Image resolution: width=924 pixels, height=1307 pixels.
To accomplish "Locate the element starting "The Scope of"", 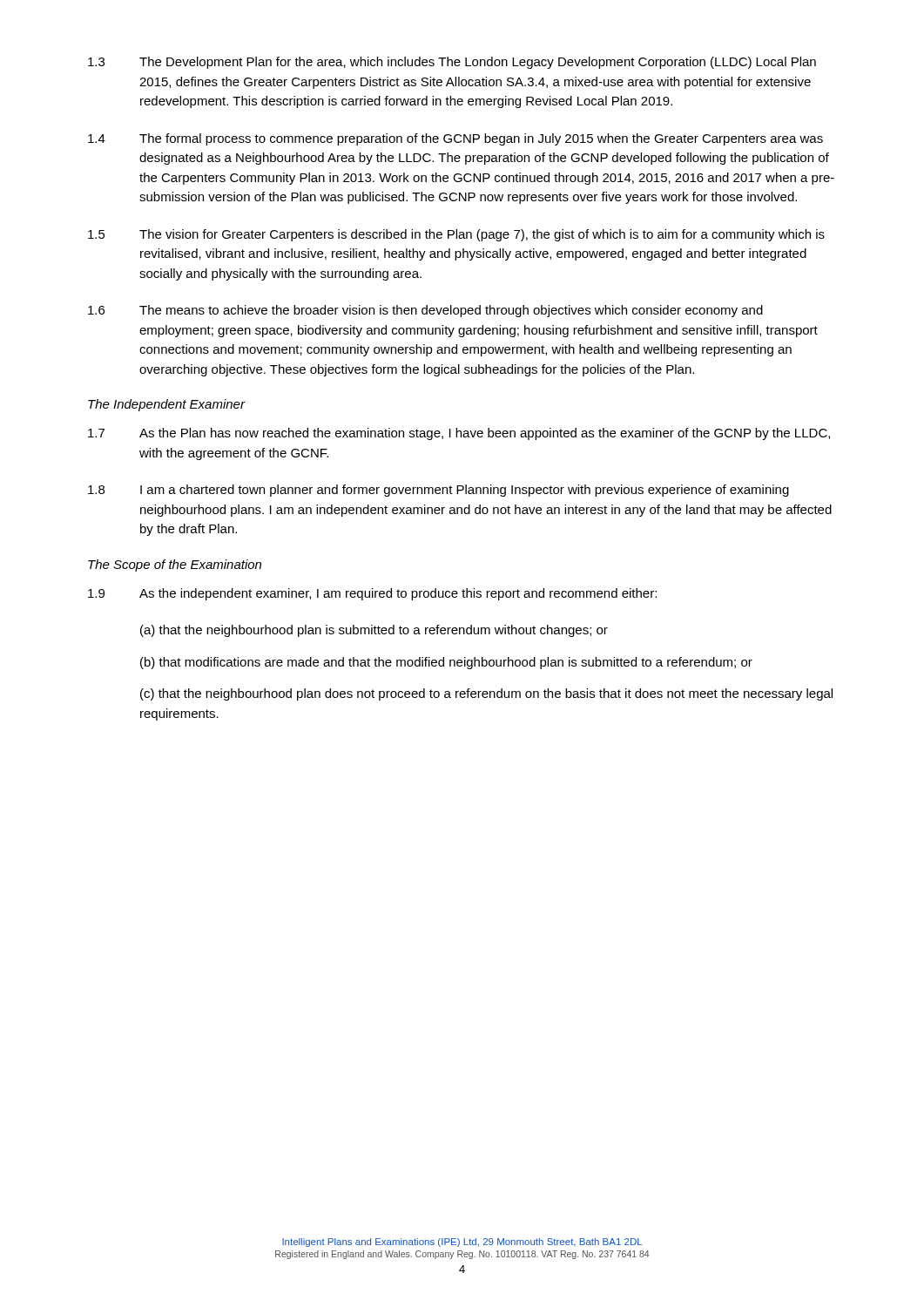I will pos(175,564).
